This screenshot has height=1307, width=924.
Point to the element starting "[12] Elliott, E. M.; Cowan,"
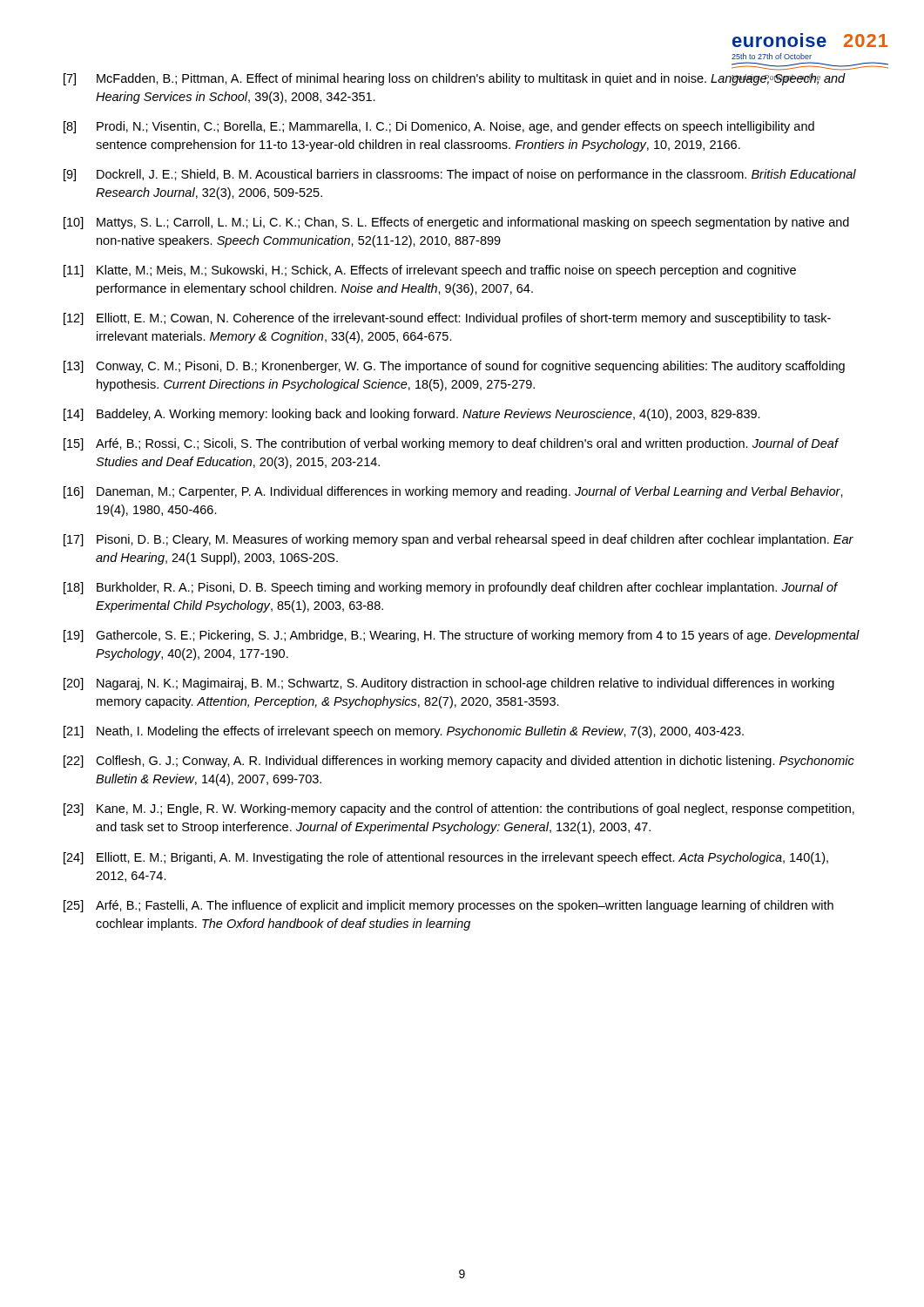pos(462,328)
